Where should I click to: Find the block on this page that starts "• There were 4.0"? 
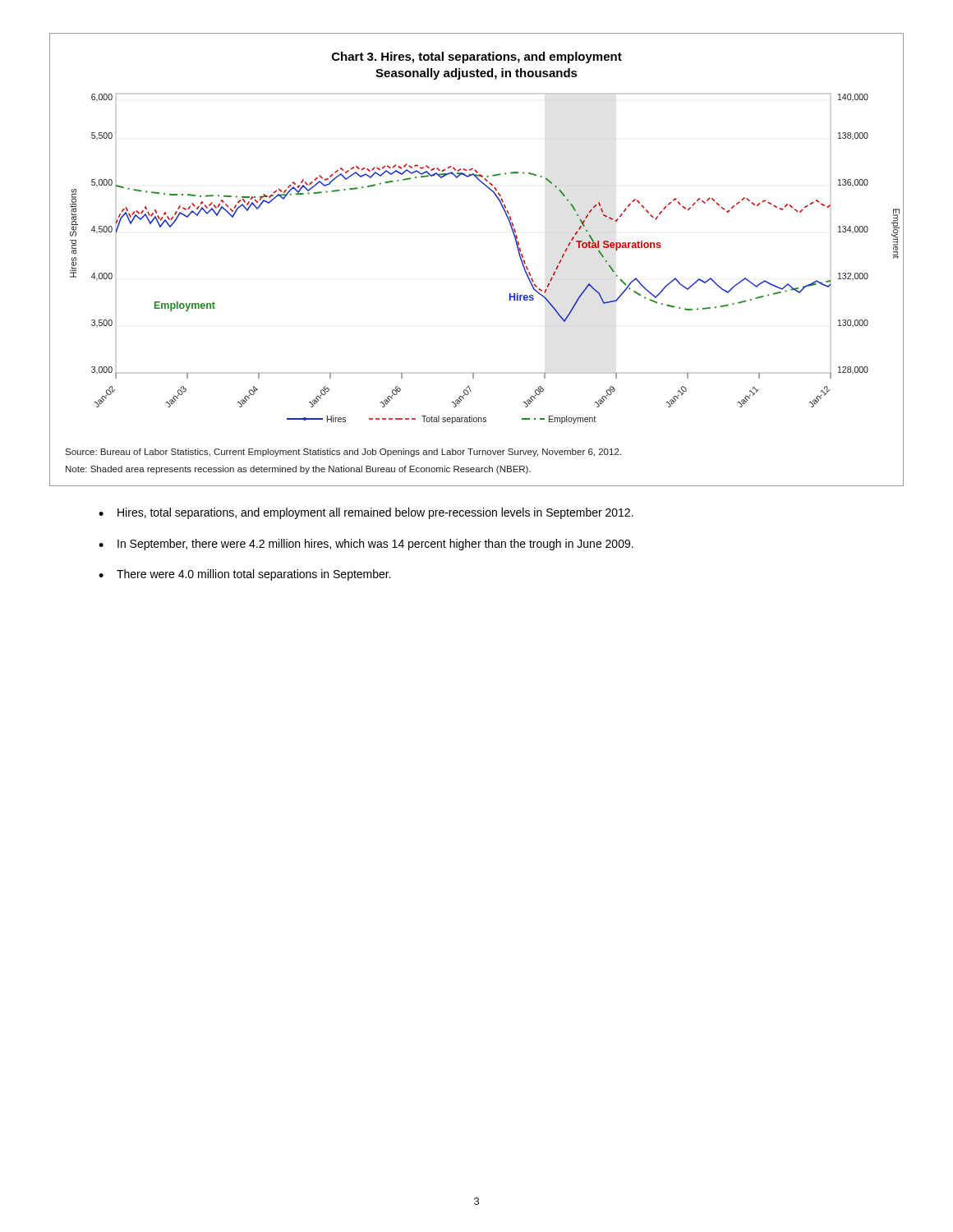pyautogui.click(x=245, y=576)
